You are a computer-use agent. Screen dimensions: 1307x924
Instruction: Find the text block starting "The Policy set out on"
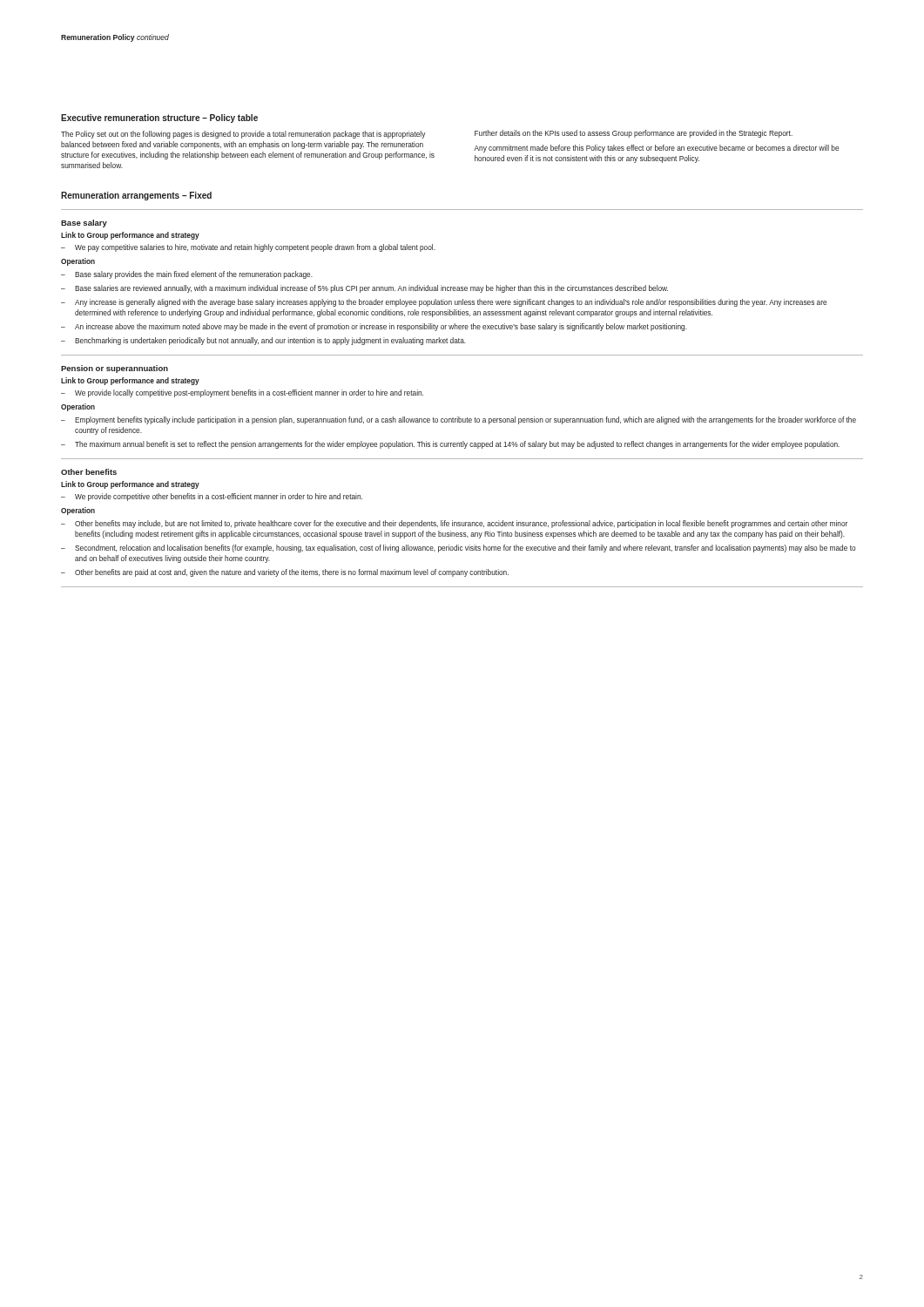point(248,150)
